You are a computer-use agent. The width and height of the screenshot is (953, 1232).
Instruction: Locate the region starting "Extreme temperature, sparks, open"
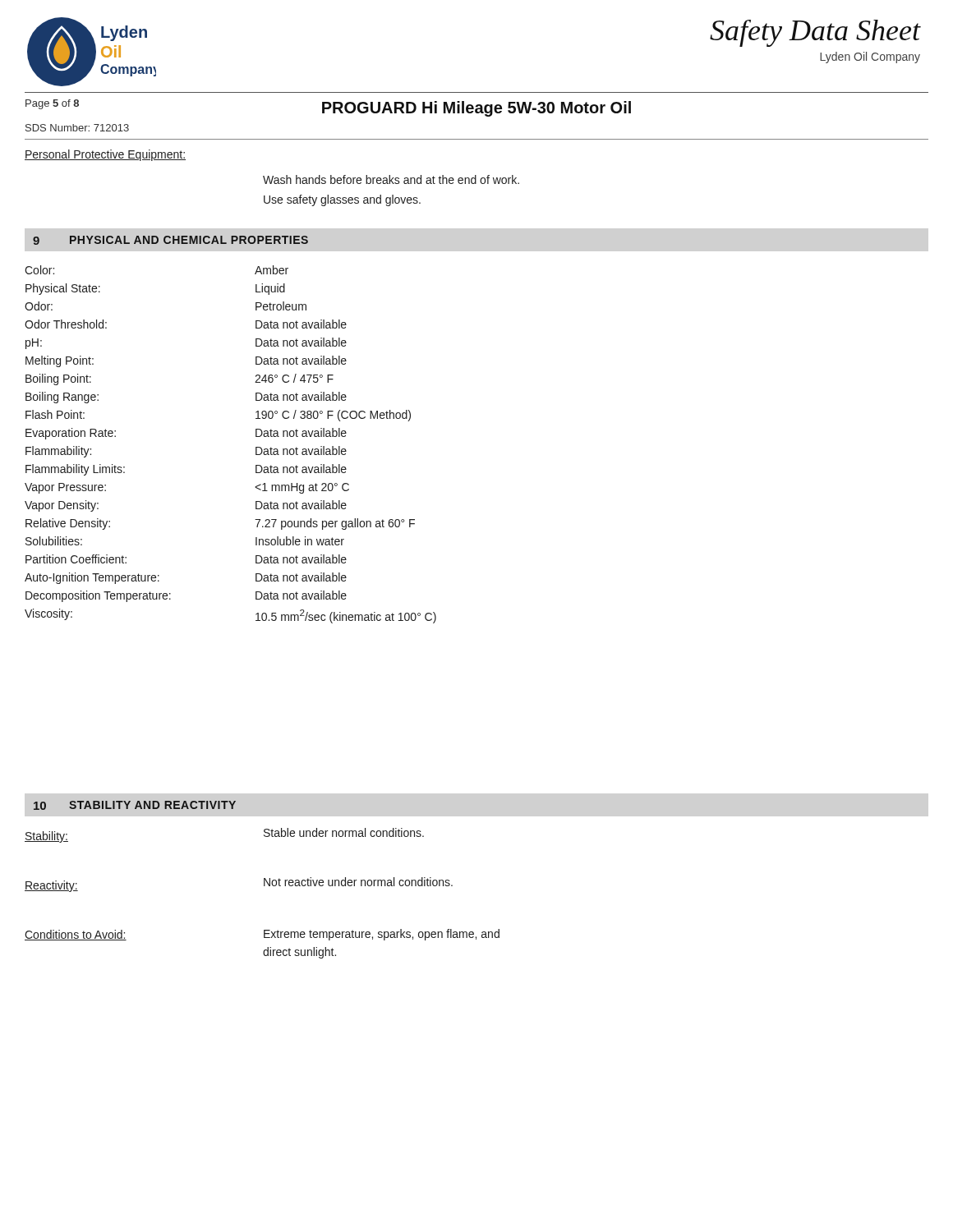tap(381, 943)
